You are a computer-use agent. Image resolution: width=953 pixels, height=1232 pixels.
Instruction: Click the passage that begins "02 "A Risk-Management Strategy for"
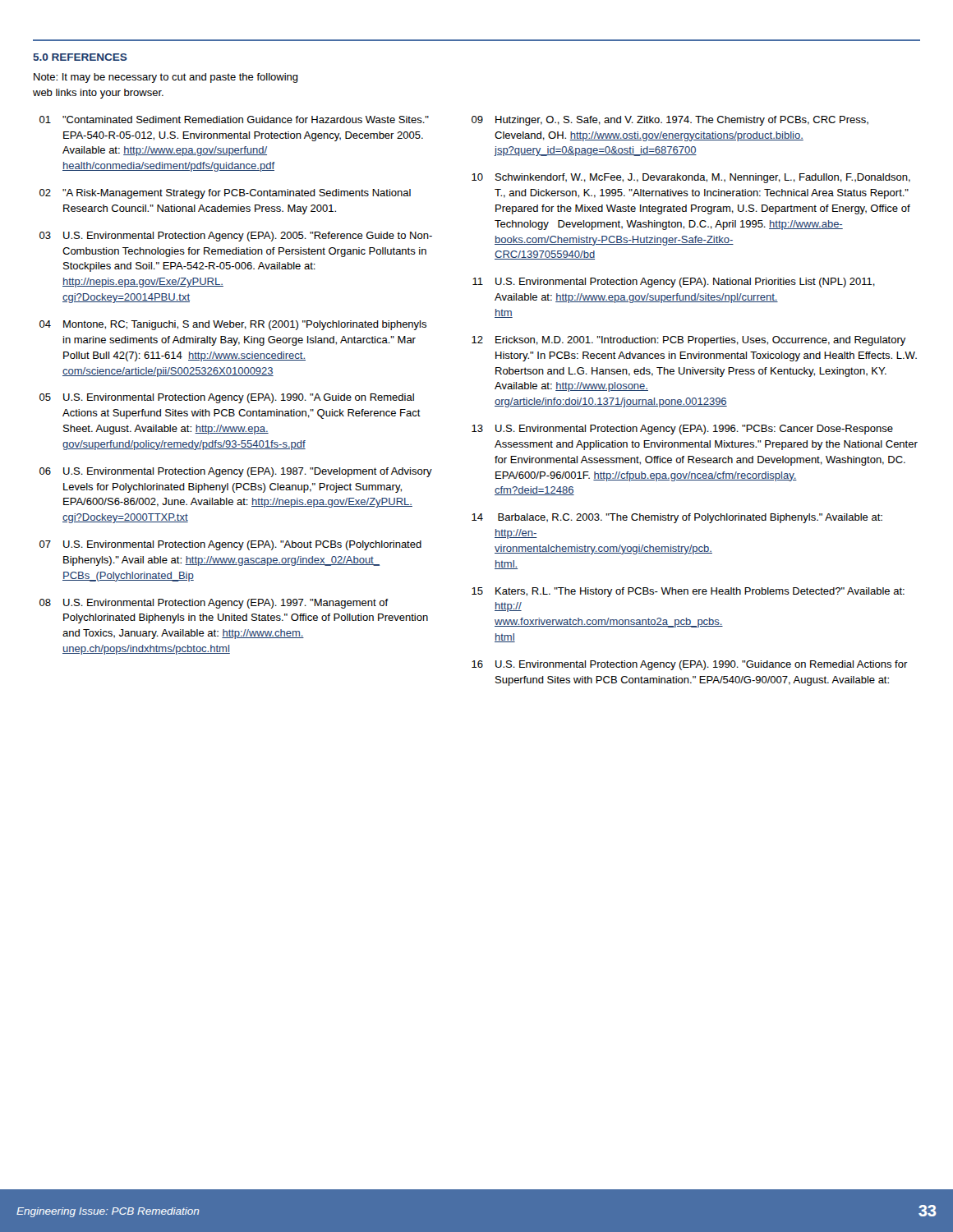[x=234, y=201]
